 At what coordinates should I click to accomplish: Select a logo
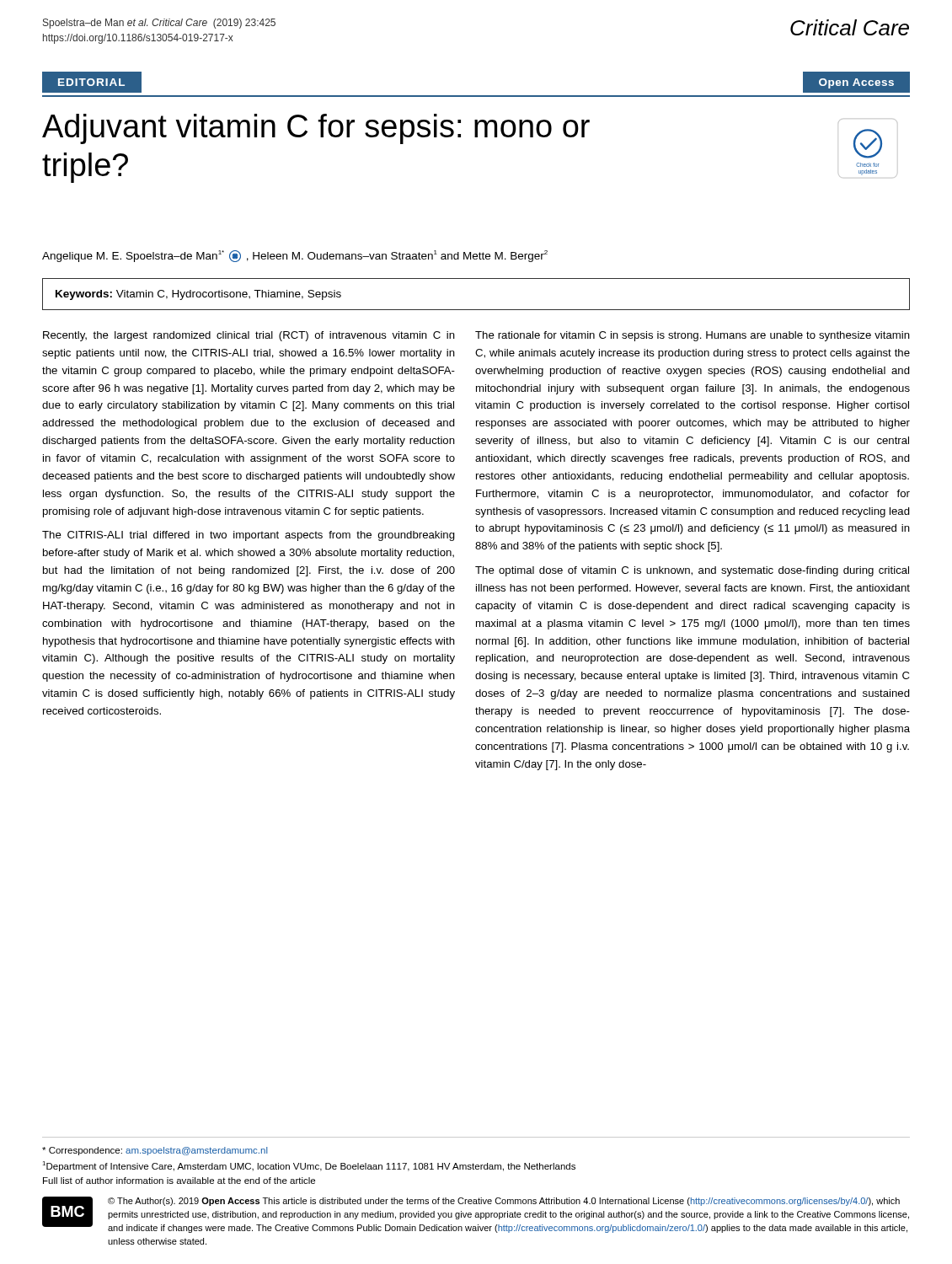67,1212
